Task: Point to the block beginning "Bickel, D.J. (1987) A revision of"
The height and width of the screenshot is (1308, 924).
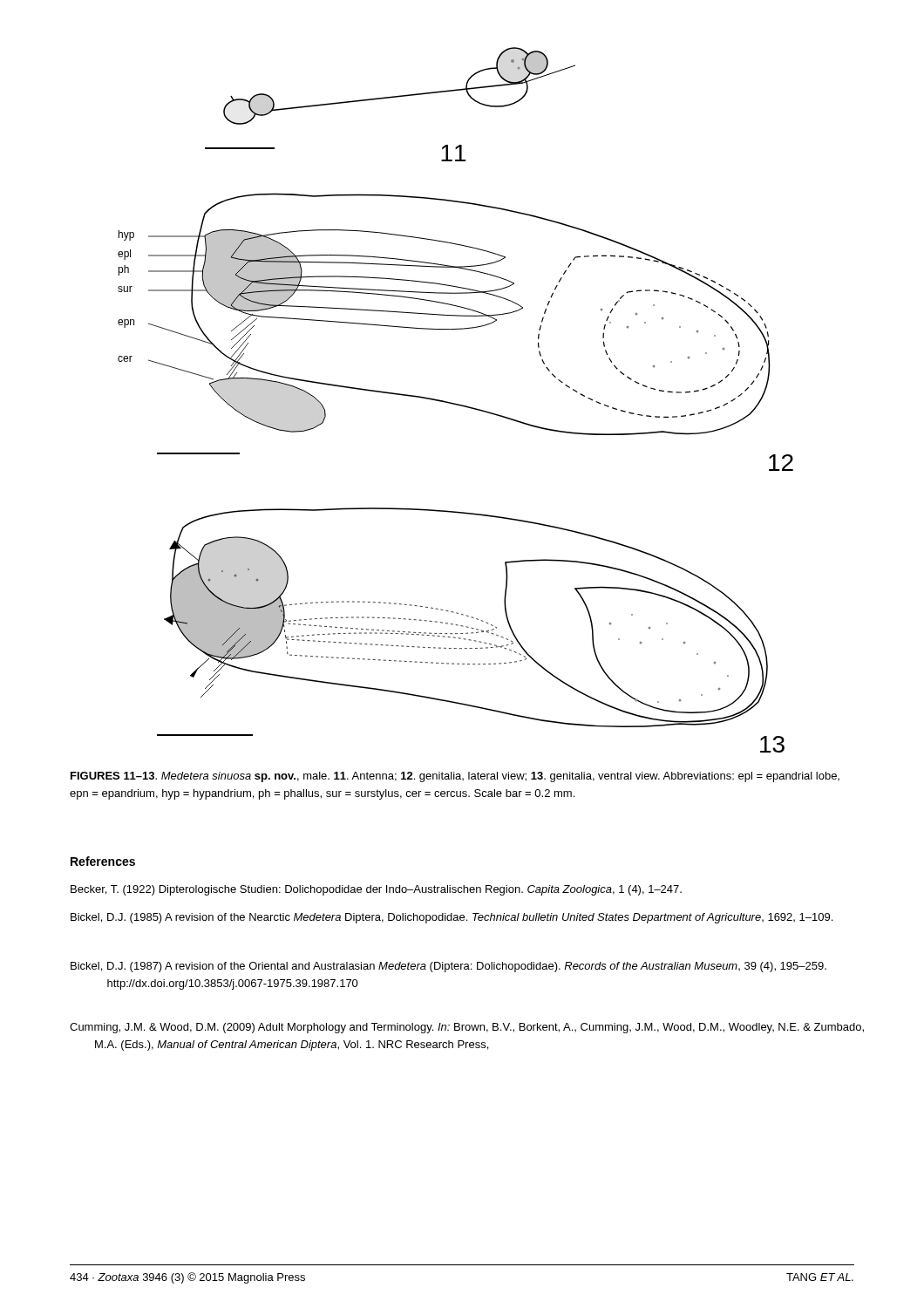Action: click(x=448, y=975)
